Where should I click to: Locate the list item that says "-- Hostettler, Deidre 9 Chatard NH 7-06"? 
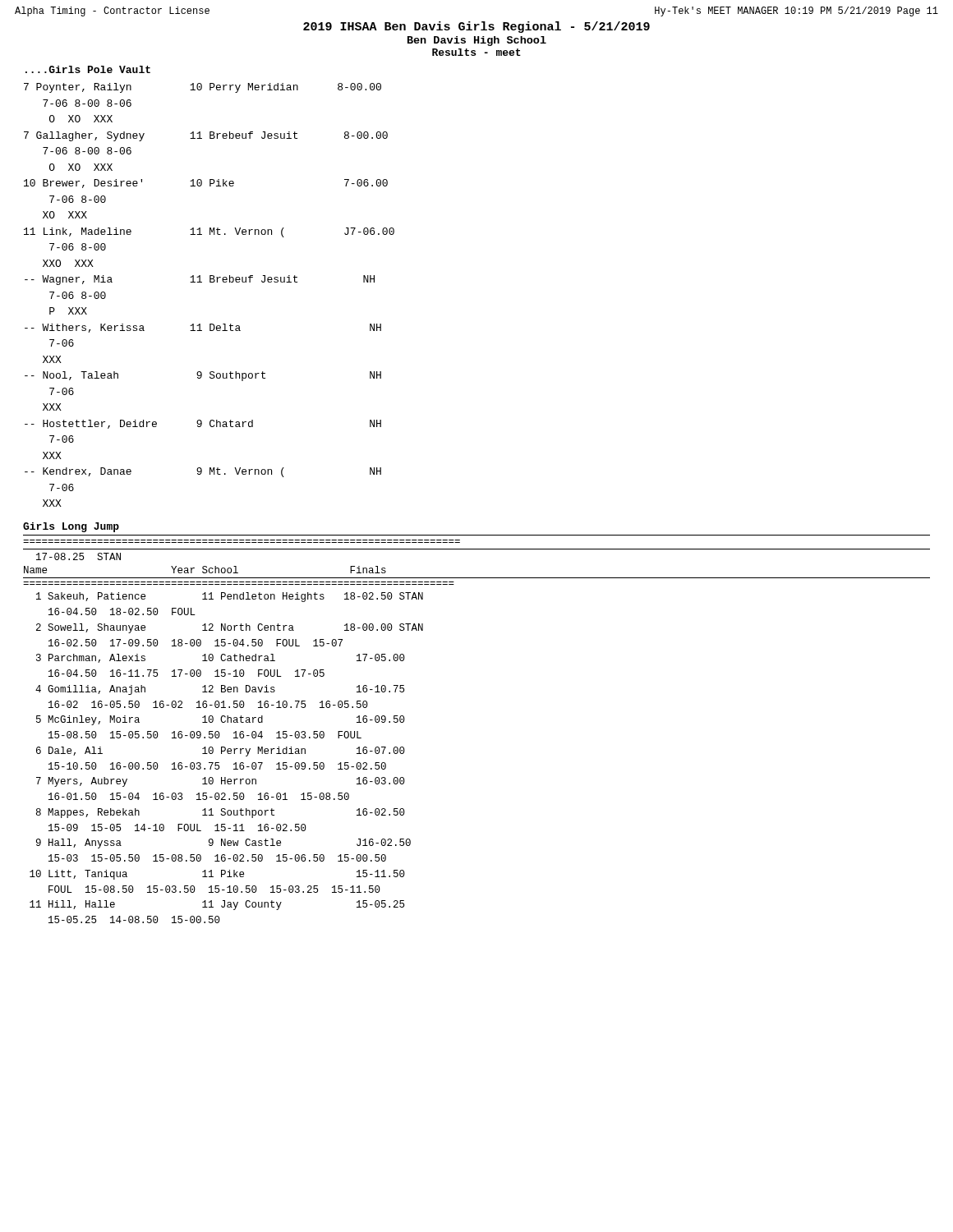point(203,424)
